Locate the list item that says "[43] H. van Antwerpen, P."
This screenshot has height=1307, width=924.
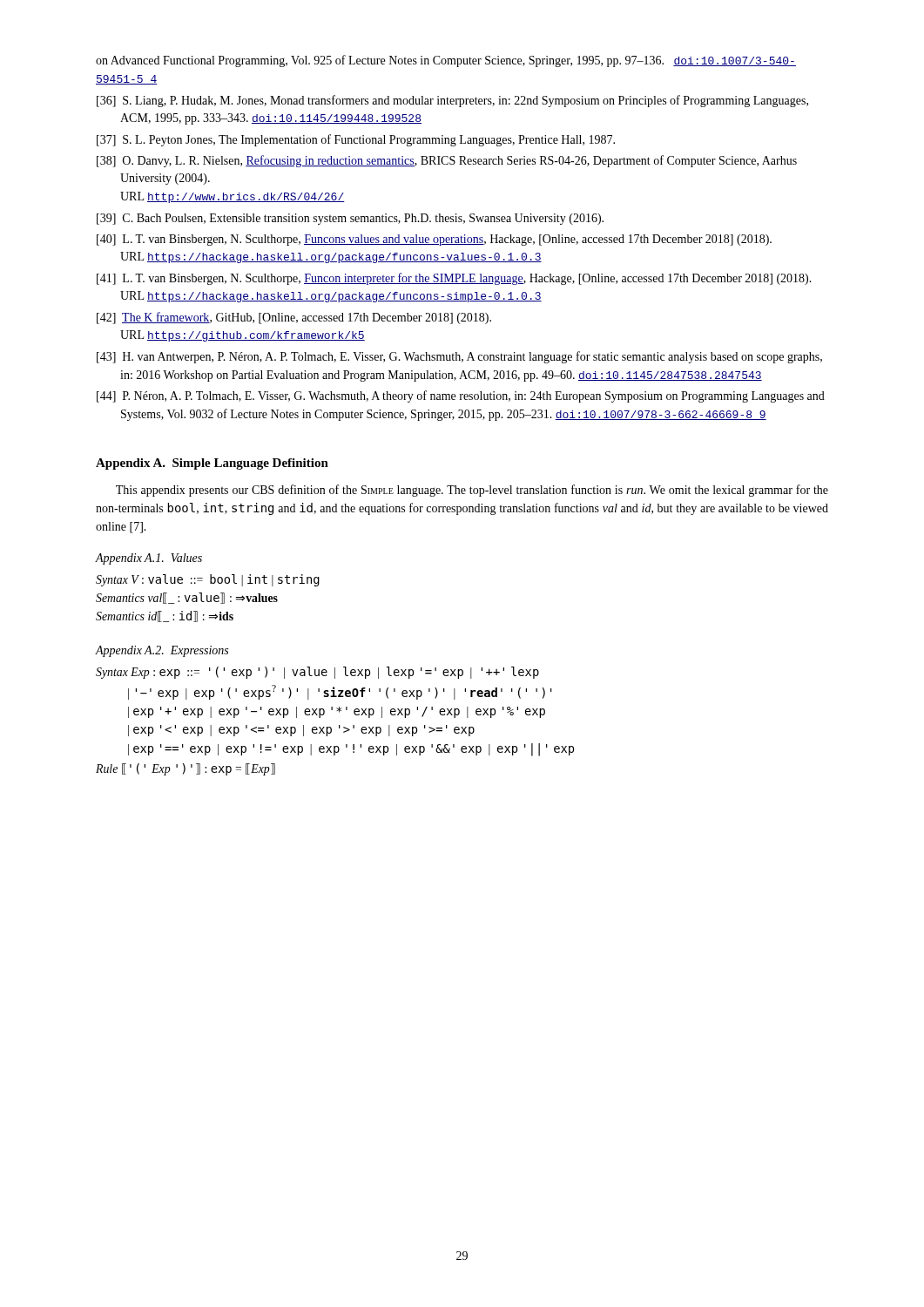[x=459, y=366]
